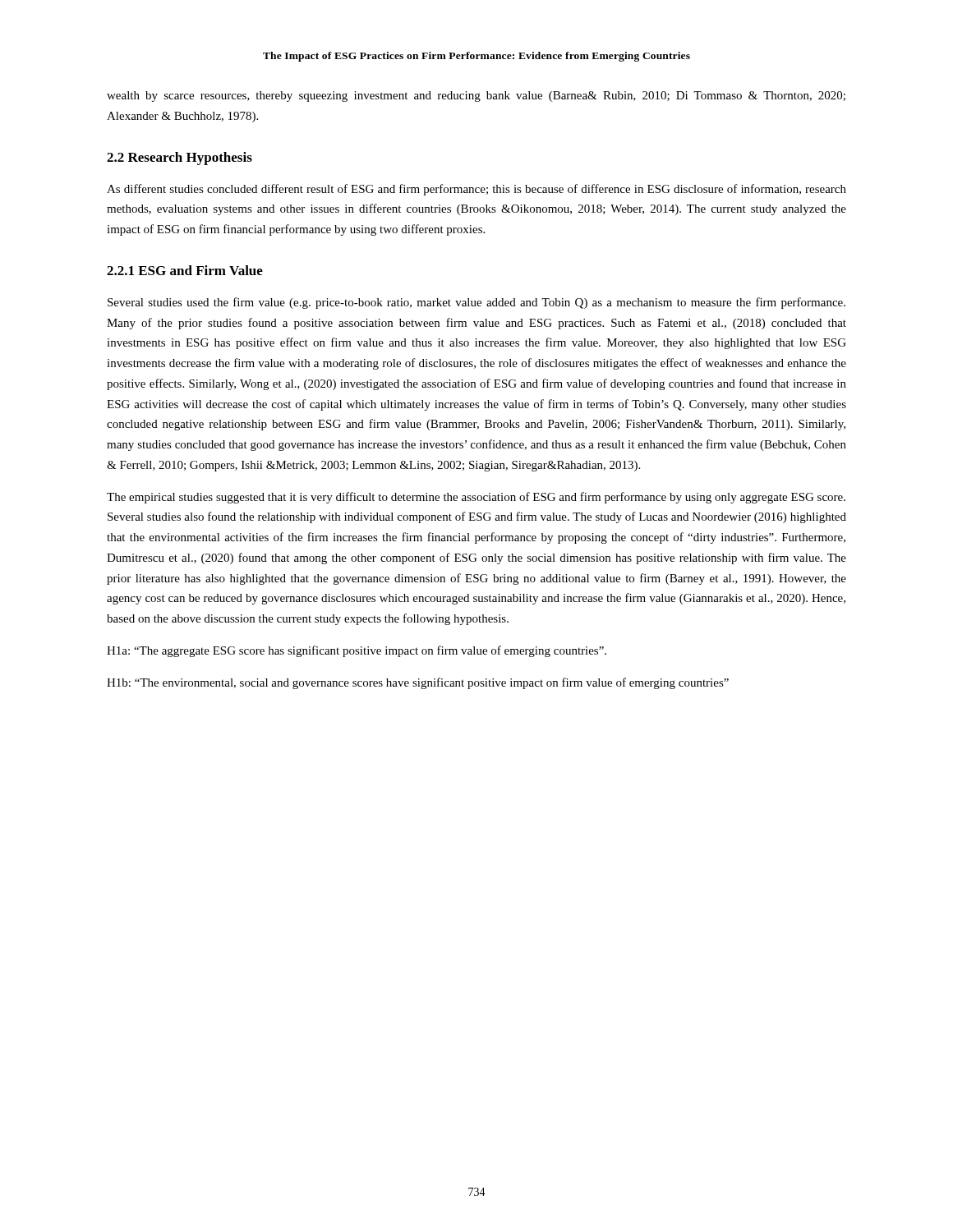
Task: Locate the text block starting "The empirical studies"
Action: pos(476,557)
